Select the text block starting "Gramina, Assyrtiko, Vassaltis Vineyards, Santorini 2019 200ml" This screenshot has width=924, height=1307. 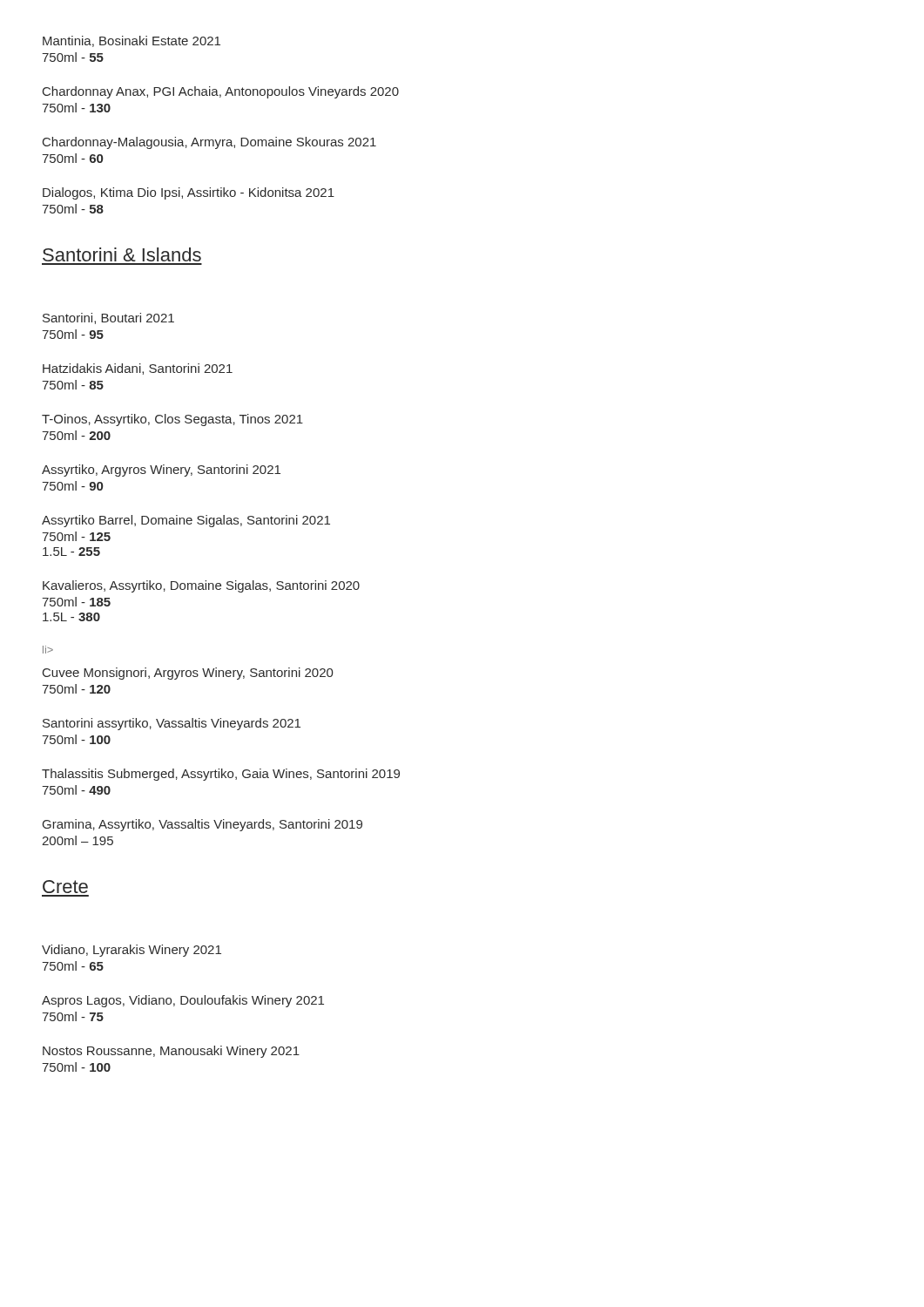click(202, 825)
